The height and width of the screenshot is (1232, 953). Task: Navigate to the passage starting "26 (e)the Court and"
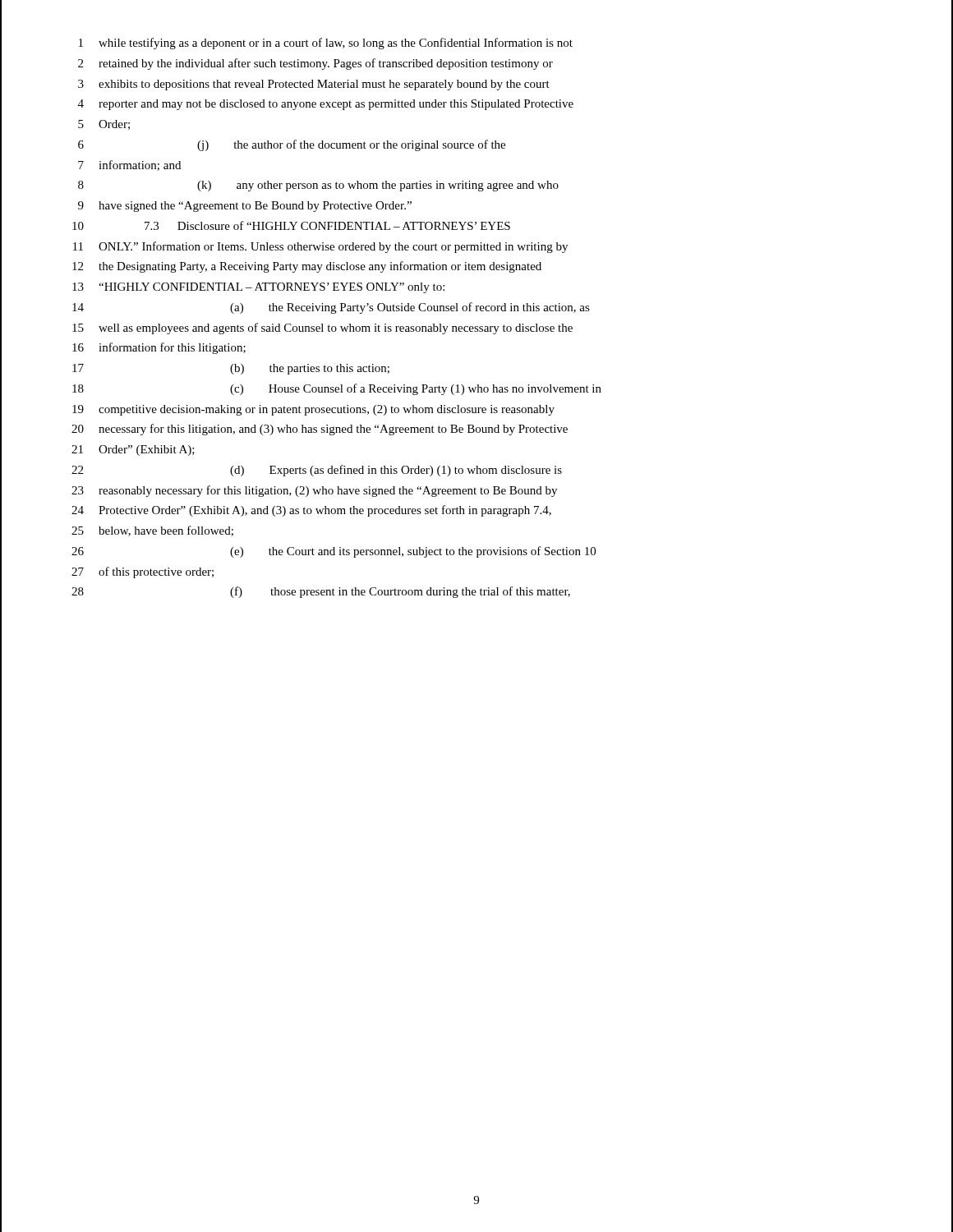coord(476,551)
